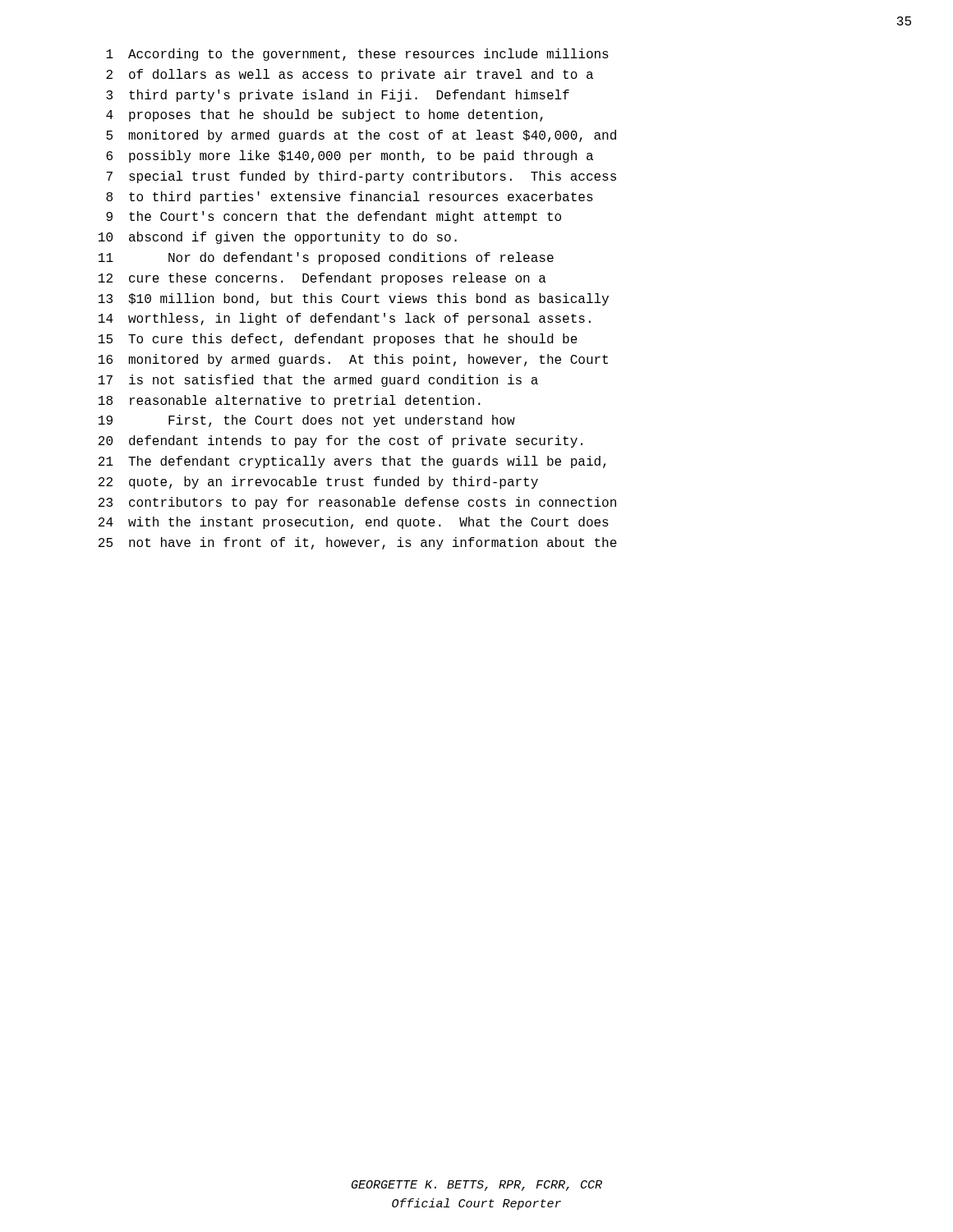953x1232 pixels.
Task: Select the list item with the text "22 quote, by an irrevocable trust funded by"
Action: pos(489,483)
